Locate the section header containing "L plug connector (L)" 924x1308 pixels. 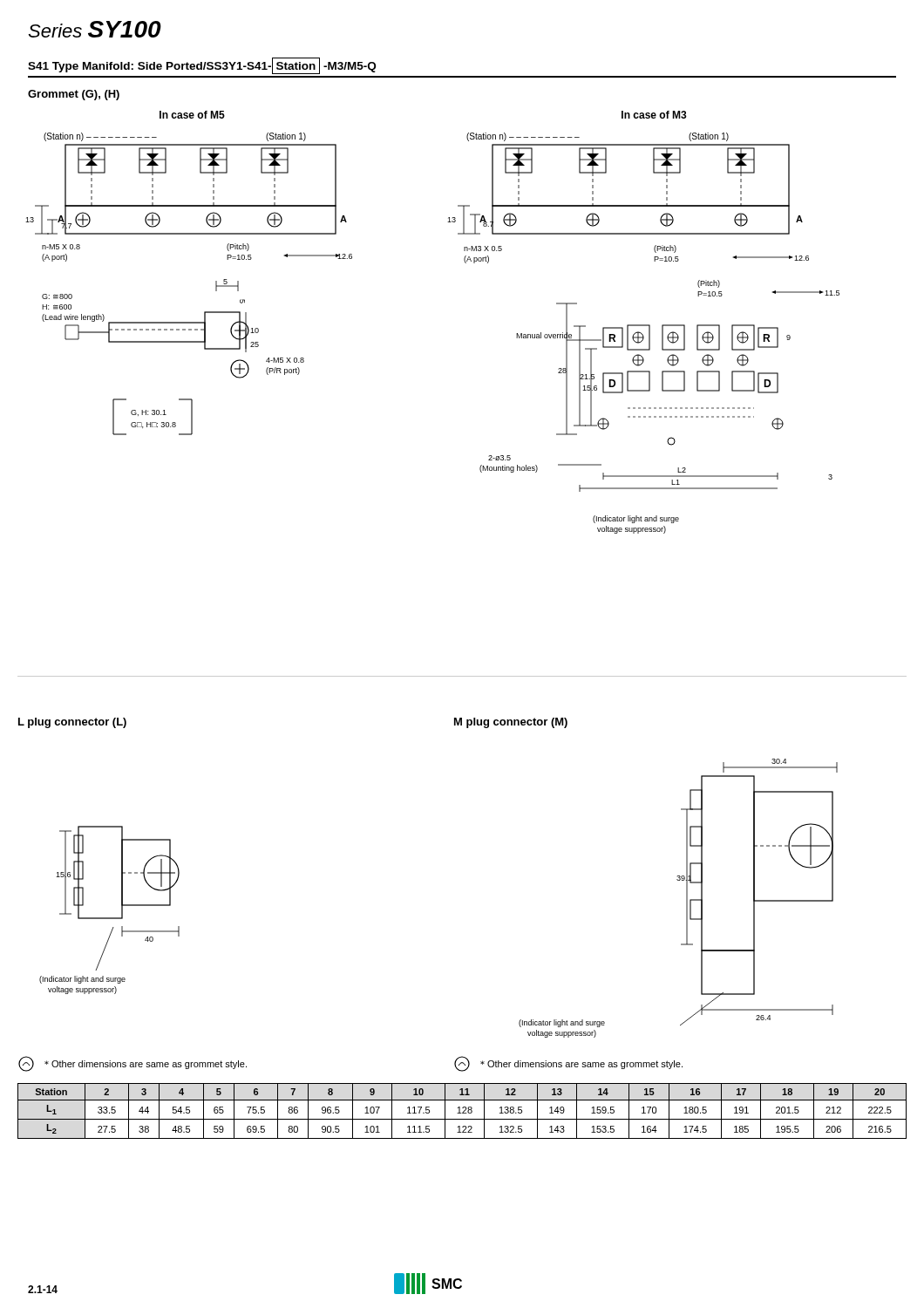72,722
